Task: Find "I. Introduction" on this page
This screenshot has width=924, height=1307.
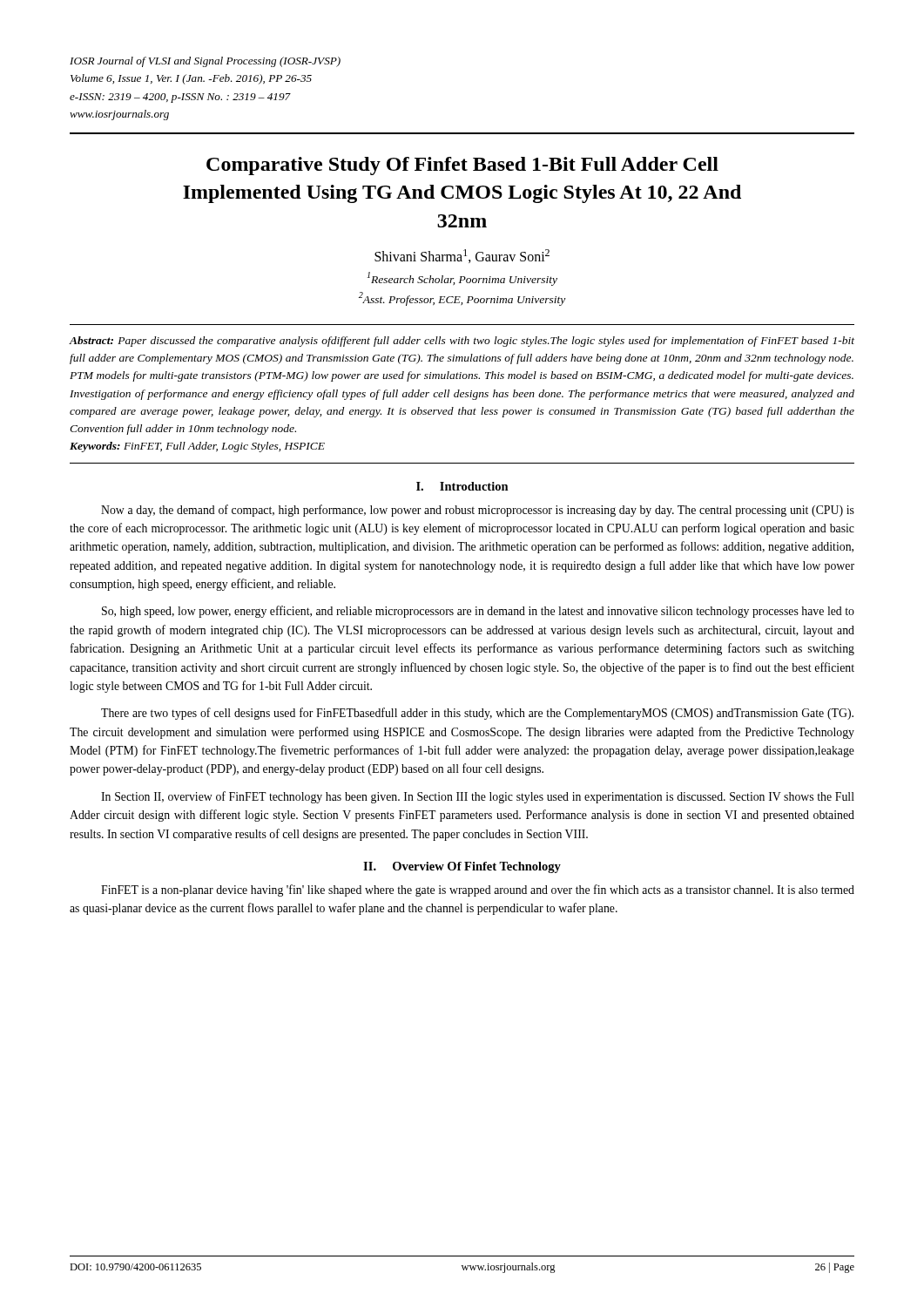Action: click(x=462, y=486)
